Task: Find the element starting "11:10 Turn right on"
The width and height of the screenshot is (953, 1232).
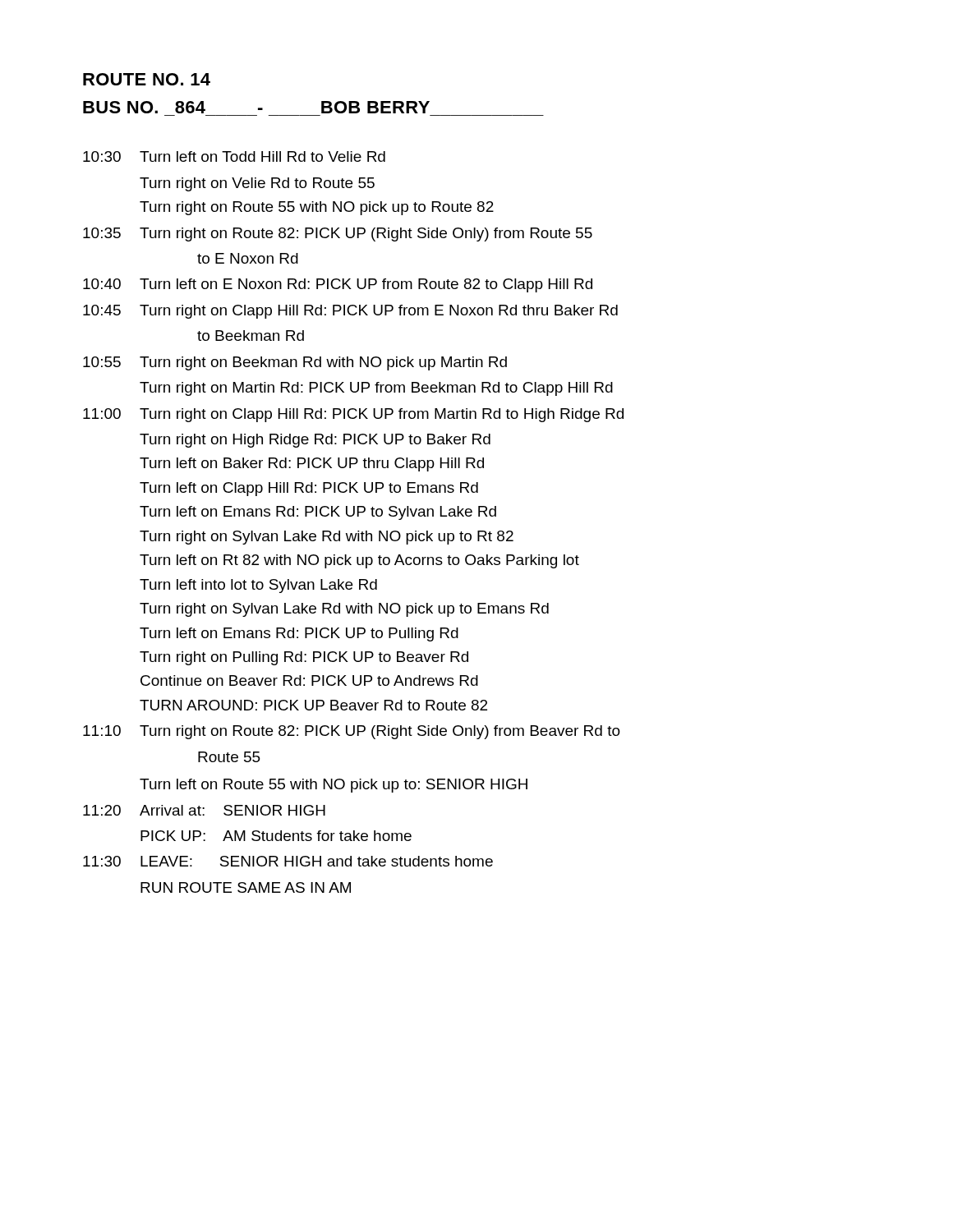Action: [352, 732]
